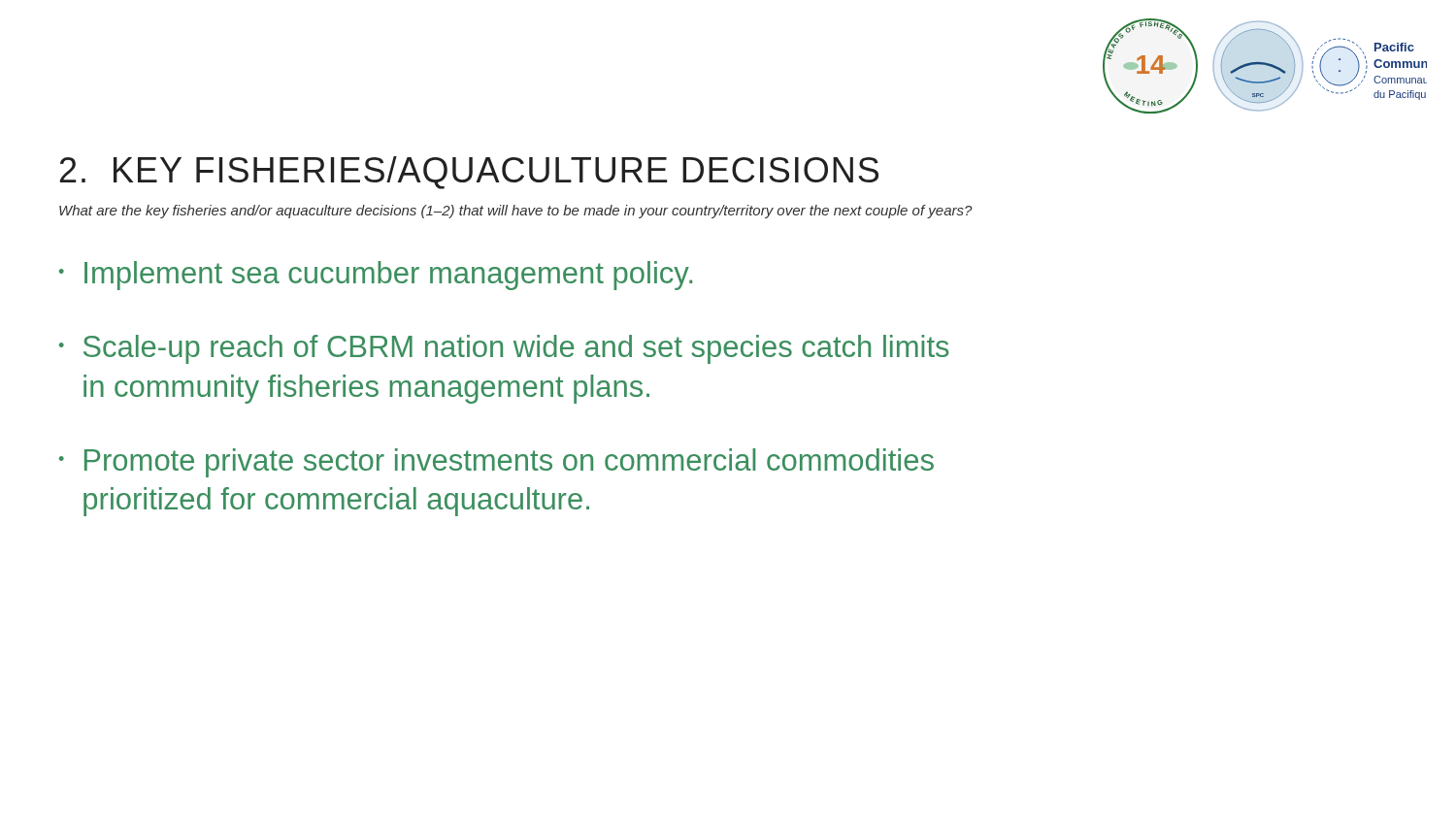
Task: Find the passage starting "What are the key fisheries and/or aquaculture decisions"
Action: click(x=515, y=210)
